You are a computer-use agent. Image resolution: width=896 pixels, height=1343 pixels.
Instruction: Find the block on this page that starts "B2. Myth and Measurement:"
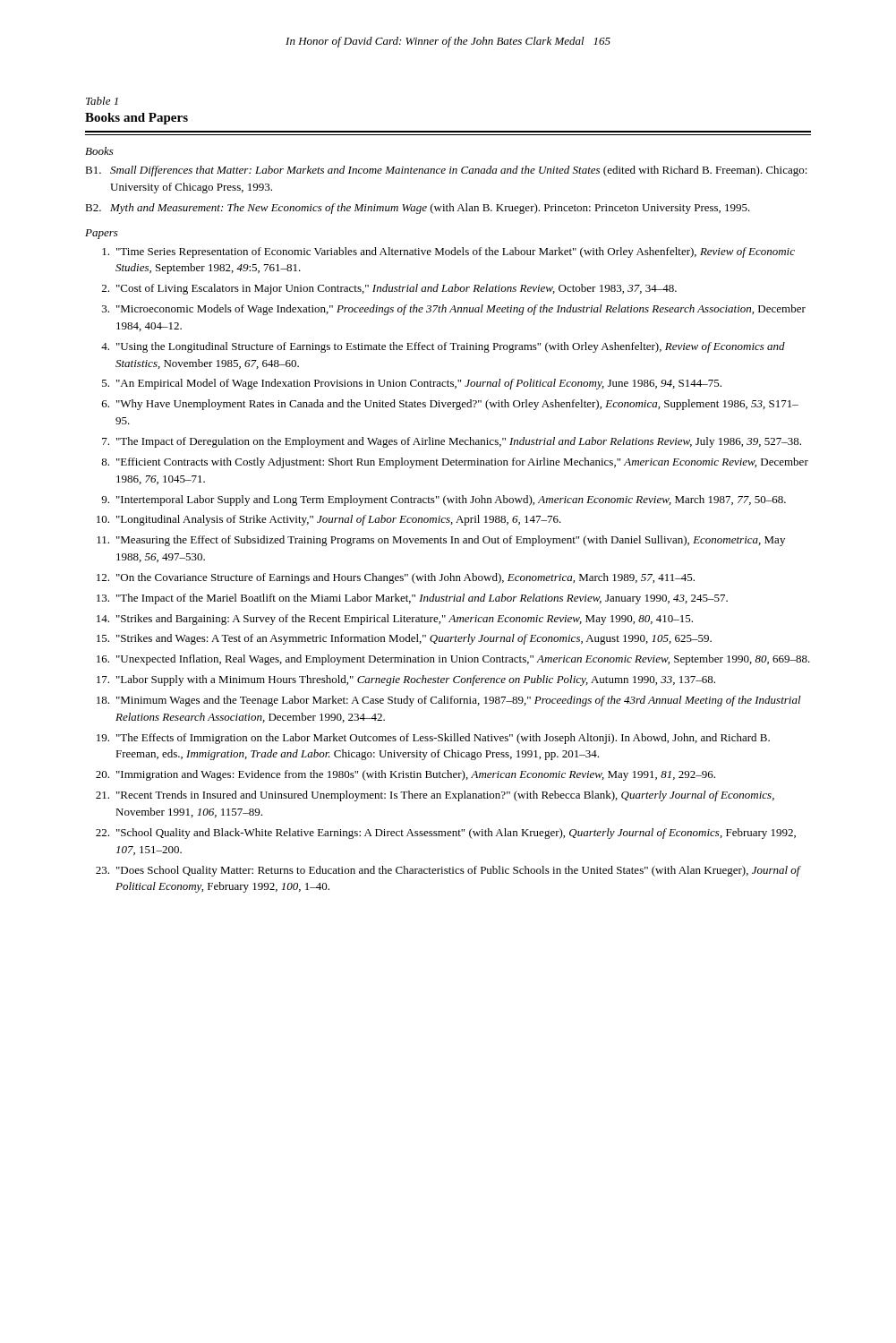448,208
